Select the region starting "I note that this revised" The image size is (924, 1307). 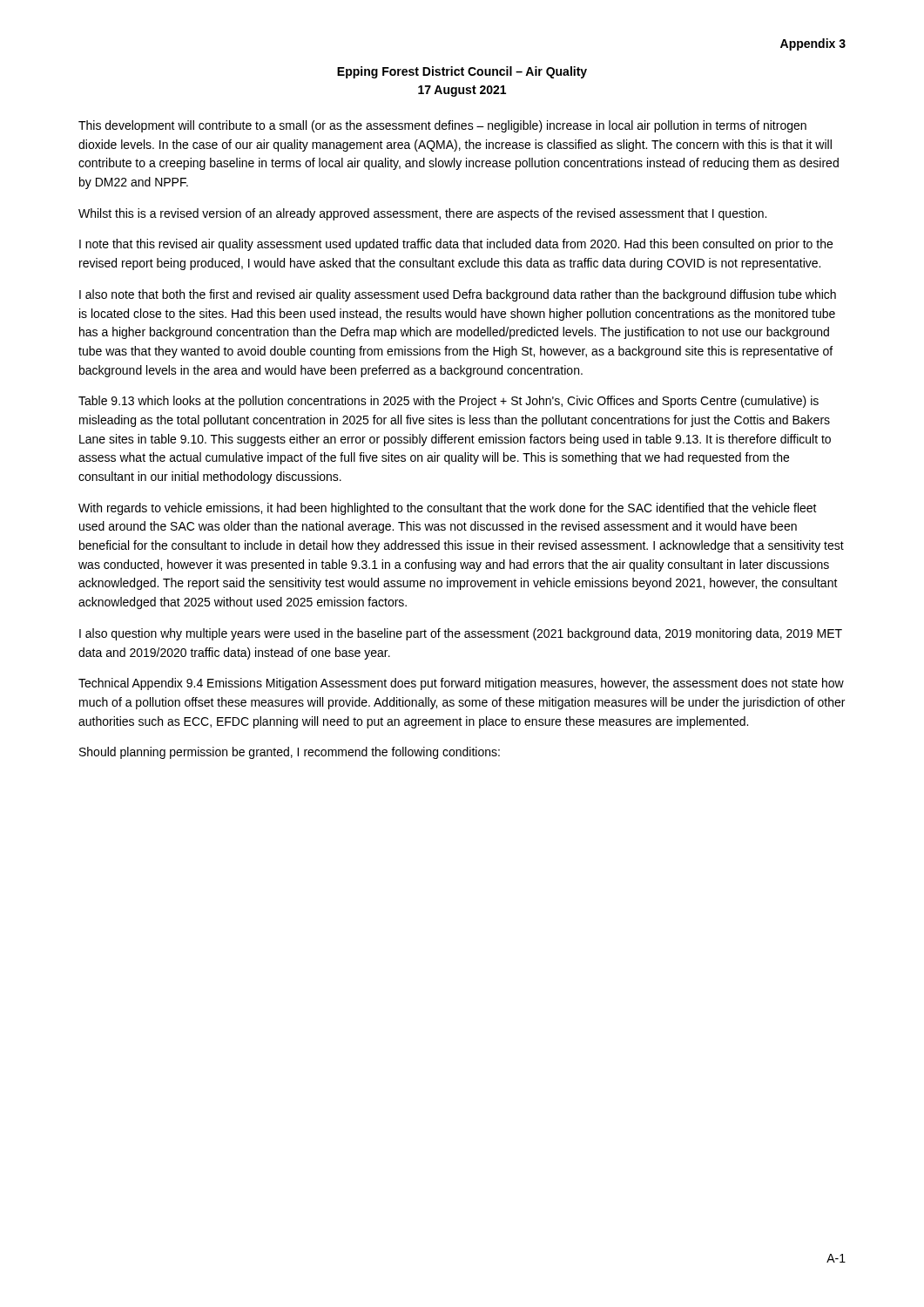click(456, 254)
